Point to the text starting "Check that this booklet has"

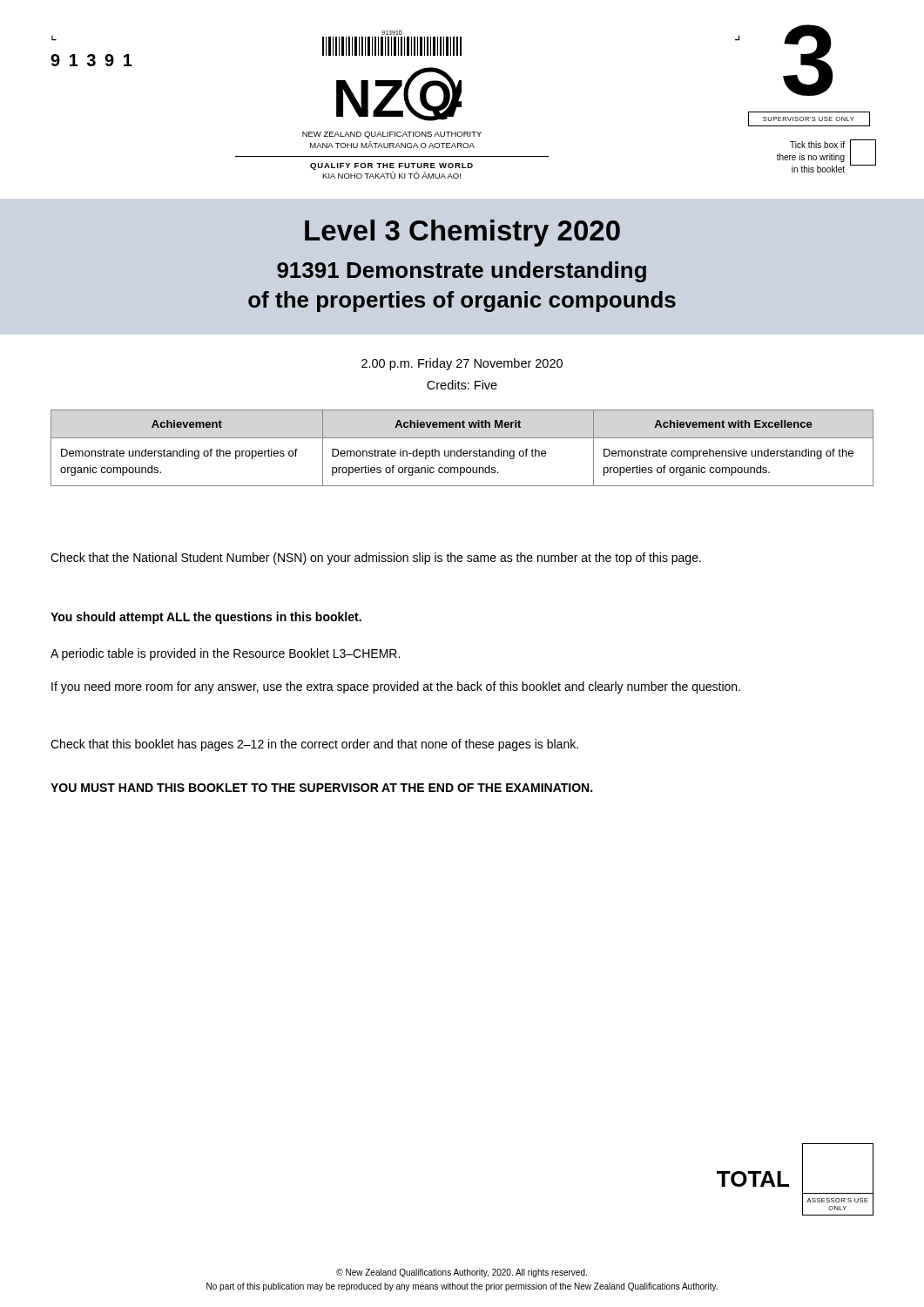coord(315,744)
